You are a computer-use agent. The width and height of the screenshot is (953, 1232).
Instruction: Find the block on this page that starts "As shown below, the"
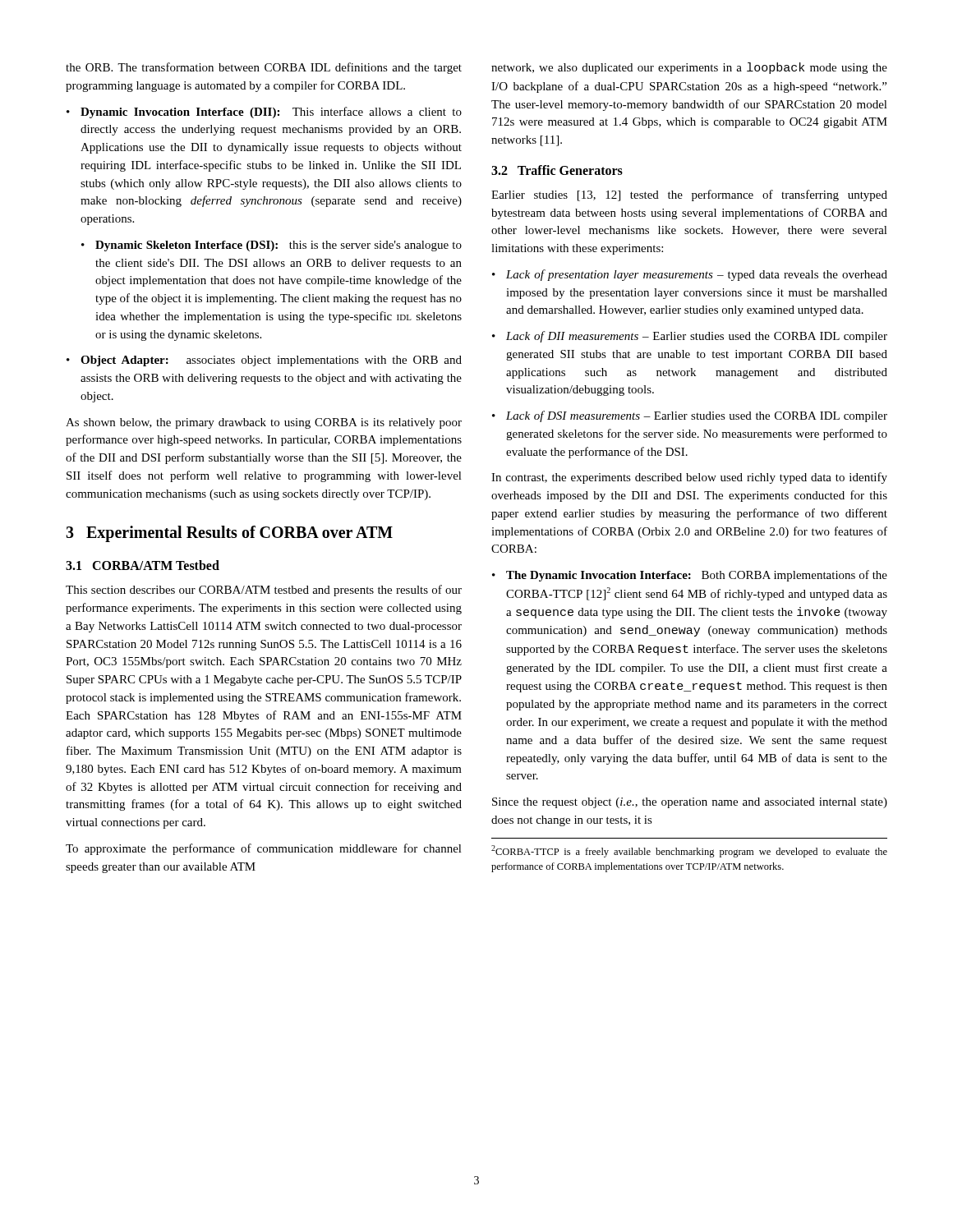264,458
